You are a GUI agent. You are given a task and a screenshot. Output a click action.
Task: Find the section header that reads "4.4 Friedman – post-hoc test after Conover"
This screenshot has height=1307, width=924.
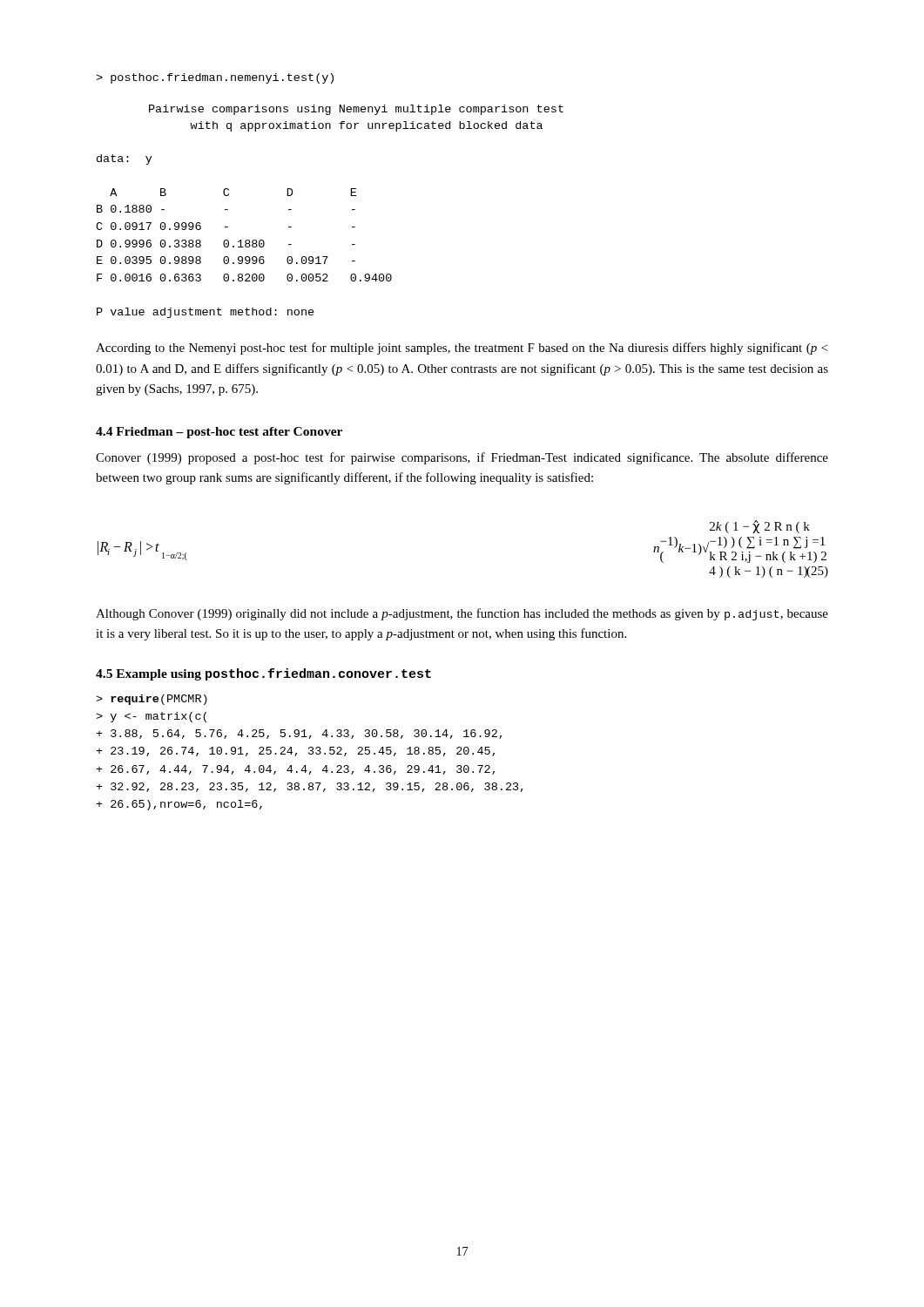point(219,431)
